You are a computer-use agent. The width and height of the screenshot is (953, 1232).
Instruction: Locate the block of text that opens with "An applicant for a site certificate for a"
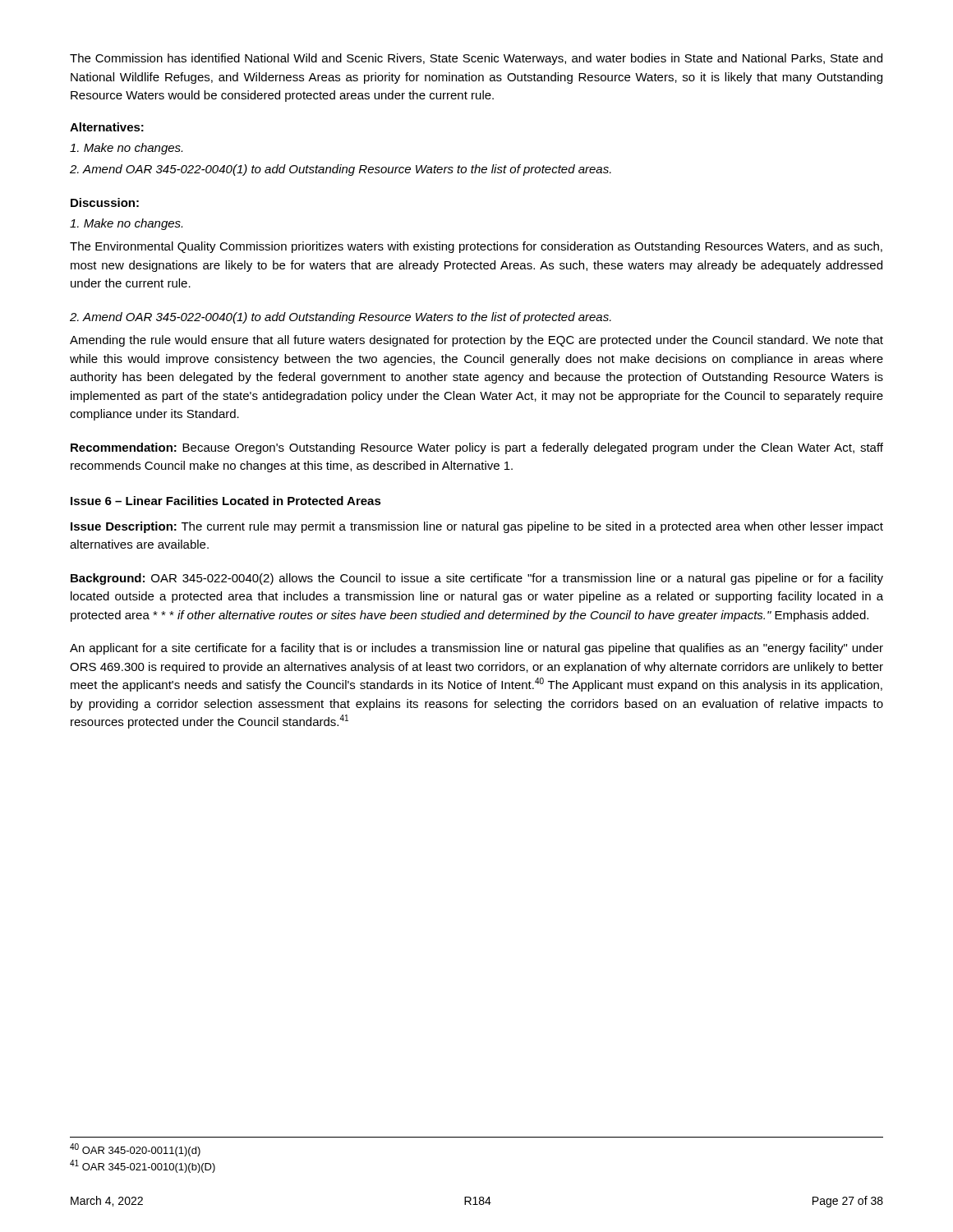click(476, 685)
